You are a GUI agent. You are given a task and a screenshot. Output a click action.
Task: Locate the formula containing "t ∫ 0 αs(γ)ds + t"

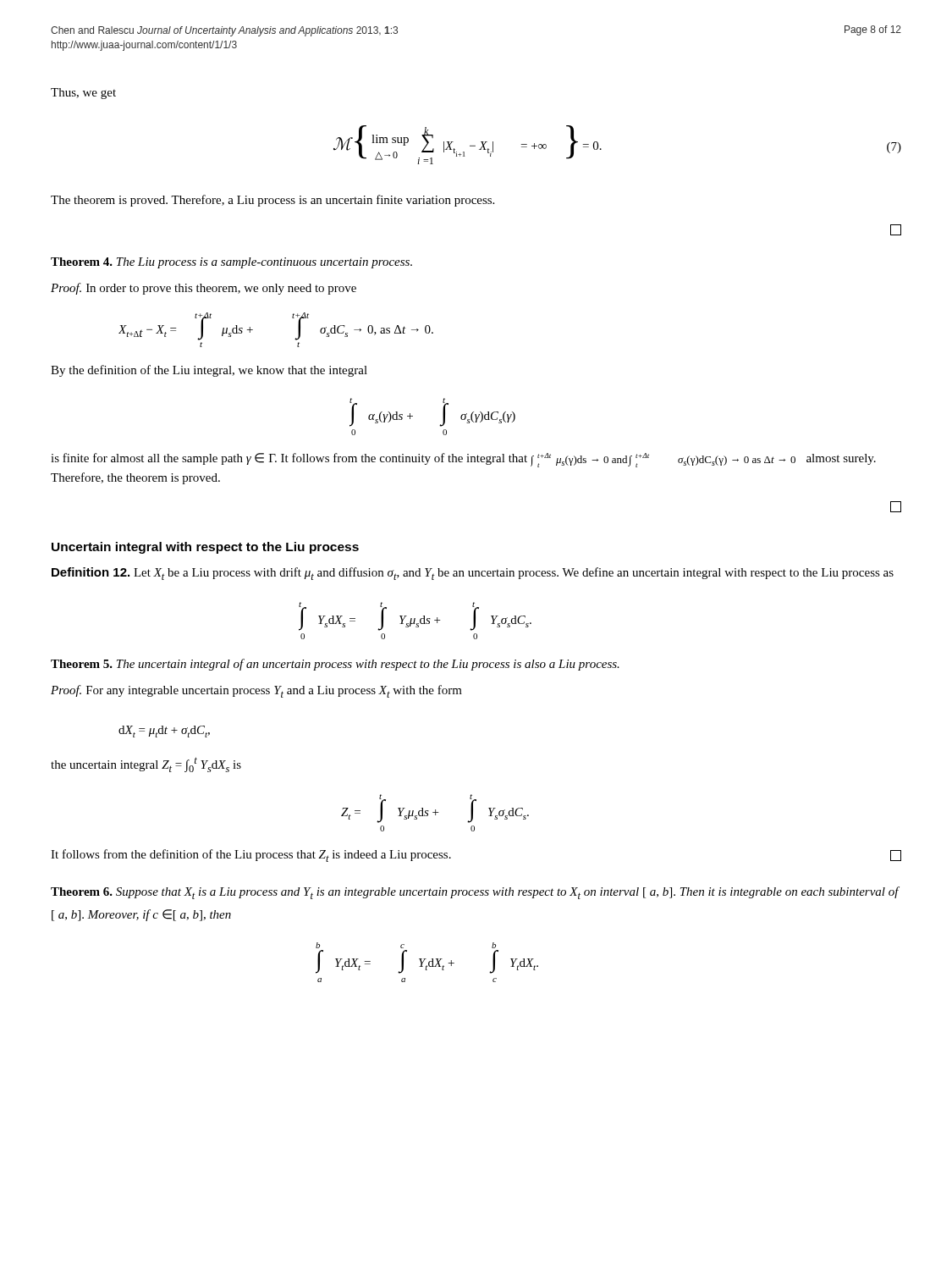pos(476,414)
